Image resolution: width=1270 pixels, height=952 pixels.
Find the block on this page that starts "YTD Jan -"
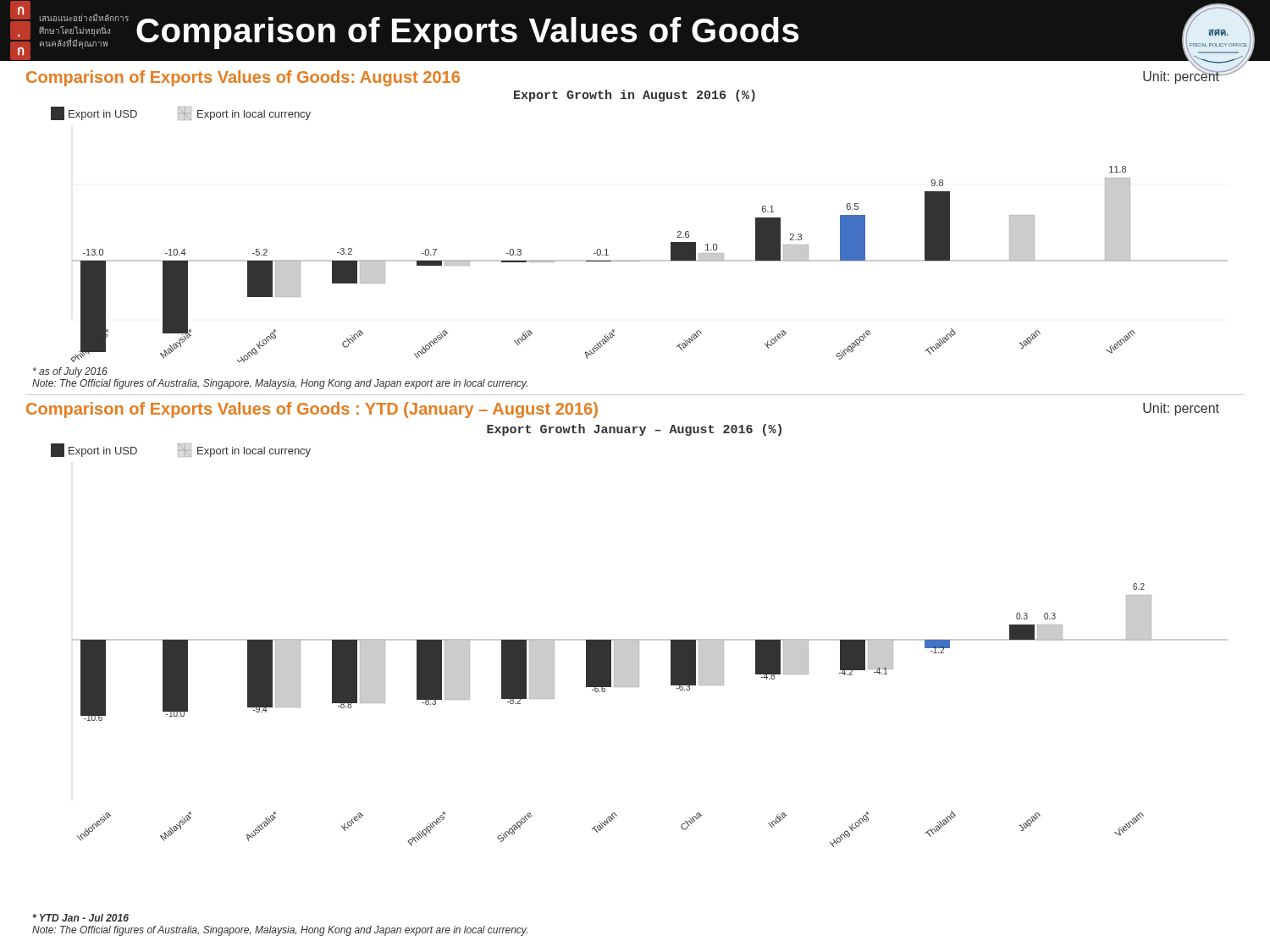[280, 924]
